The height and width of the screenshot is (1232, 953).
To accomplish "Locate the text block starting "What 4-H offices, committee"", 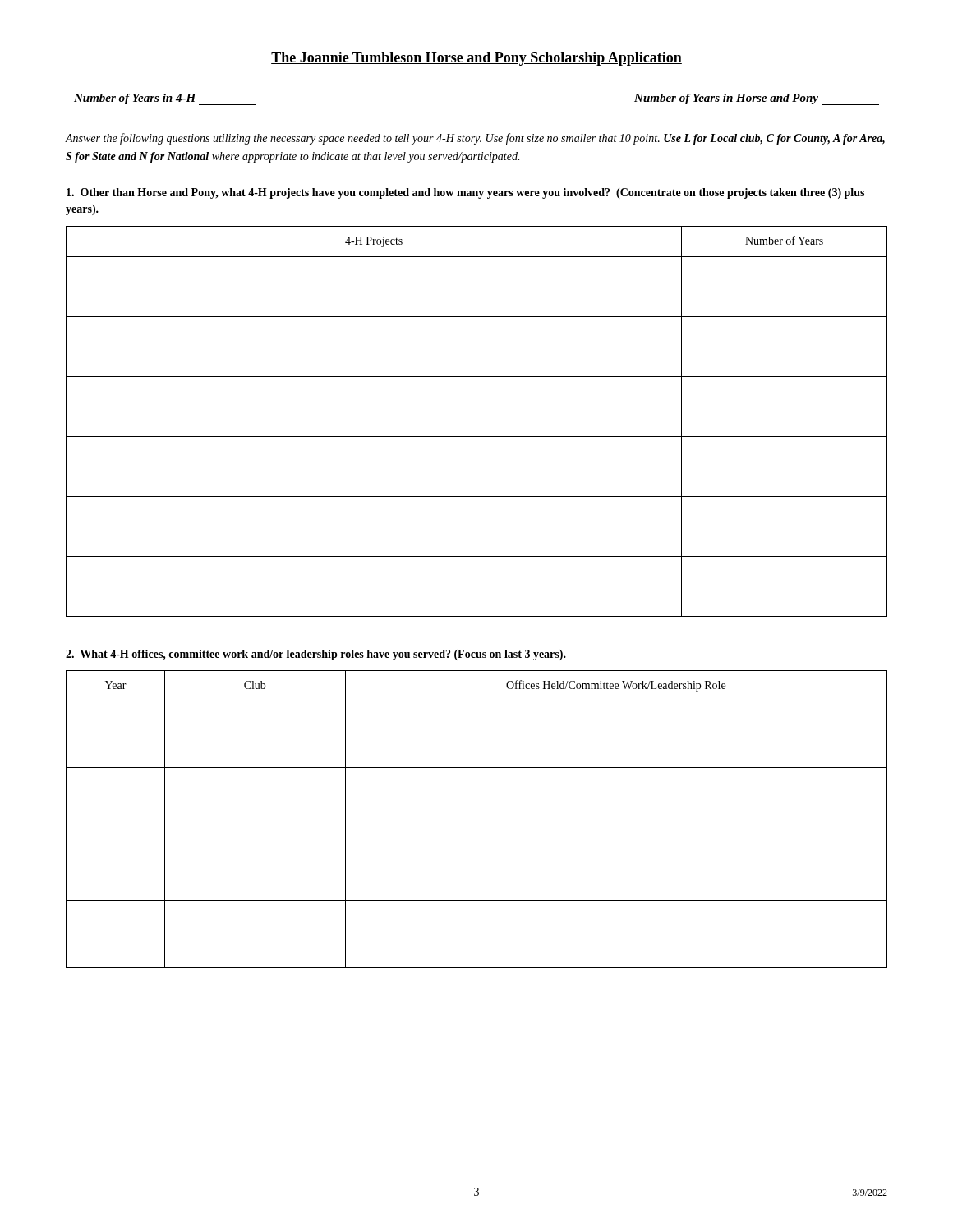I will click(x=316, y=654).
